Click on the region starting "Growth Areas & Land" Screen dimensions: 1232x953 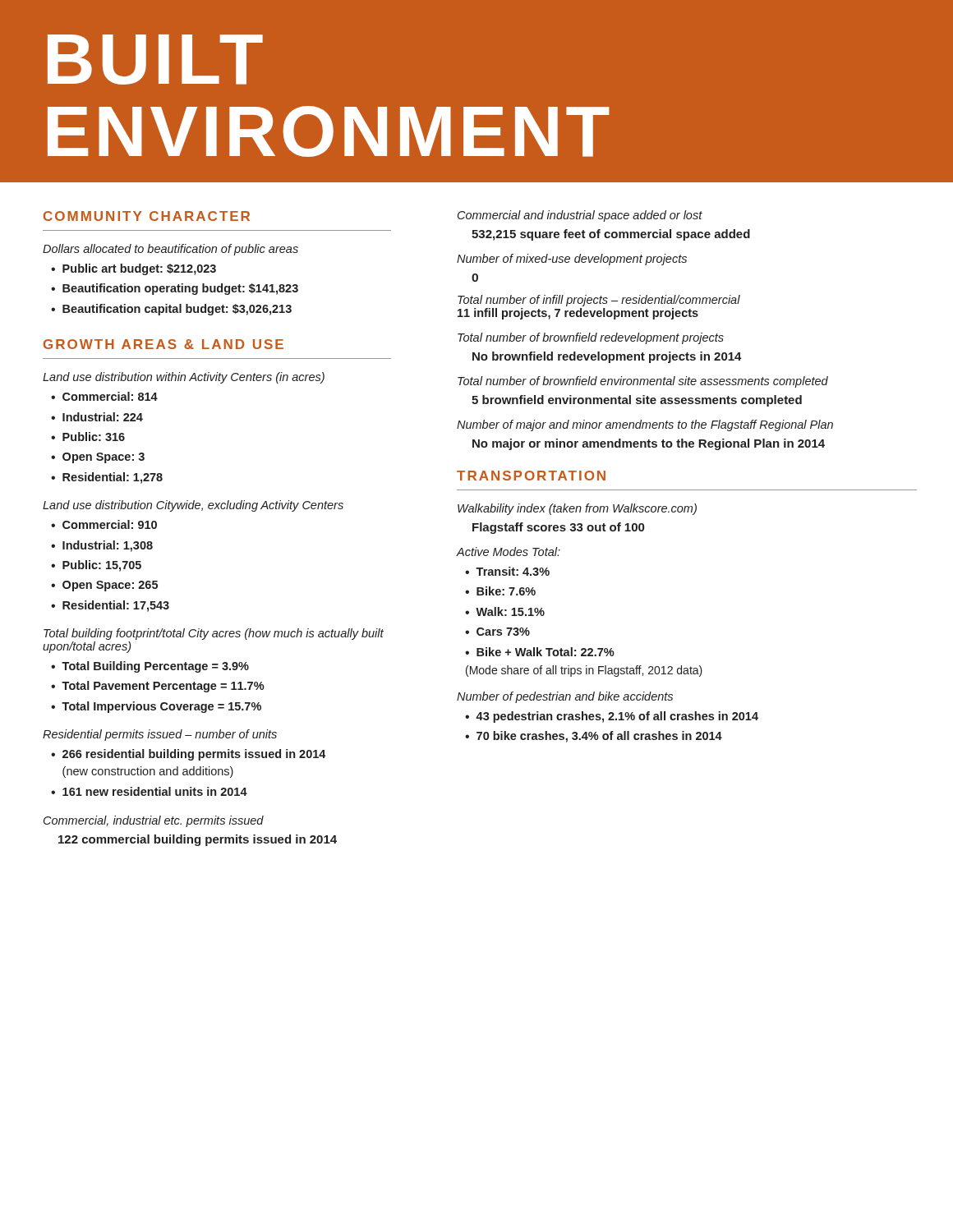[x=164, y=345]
